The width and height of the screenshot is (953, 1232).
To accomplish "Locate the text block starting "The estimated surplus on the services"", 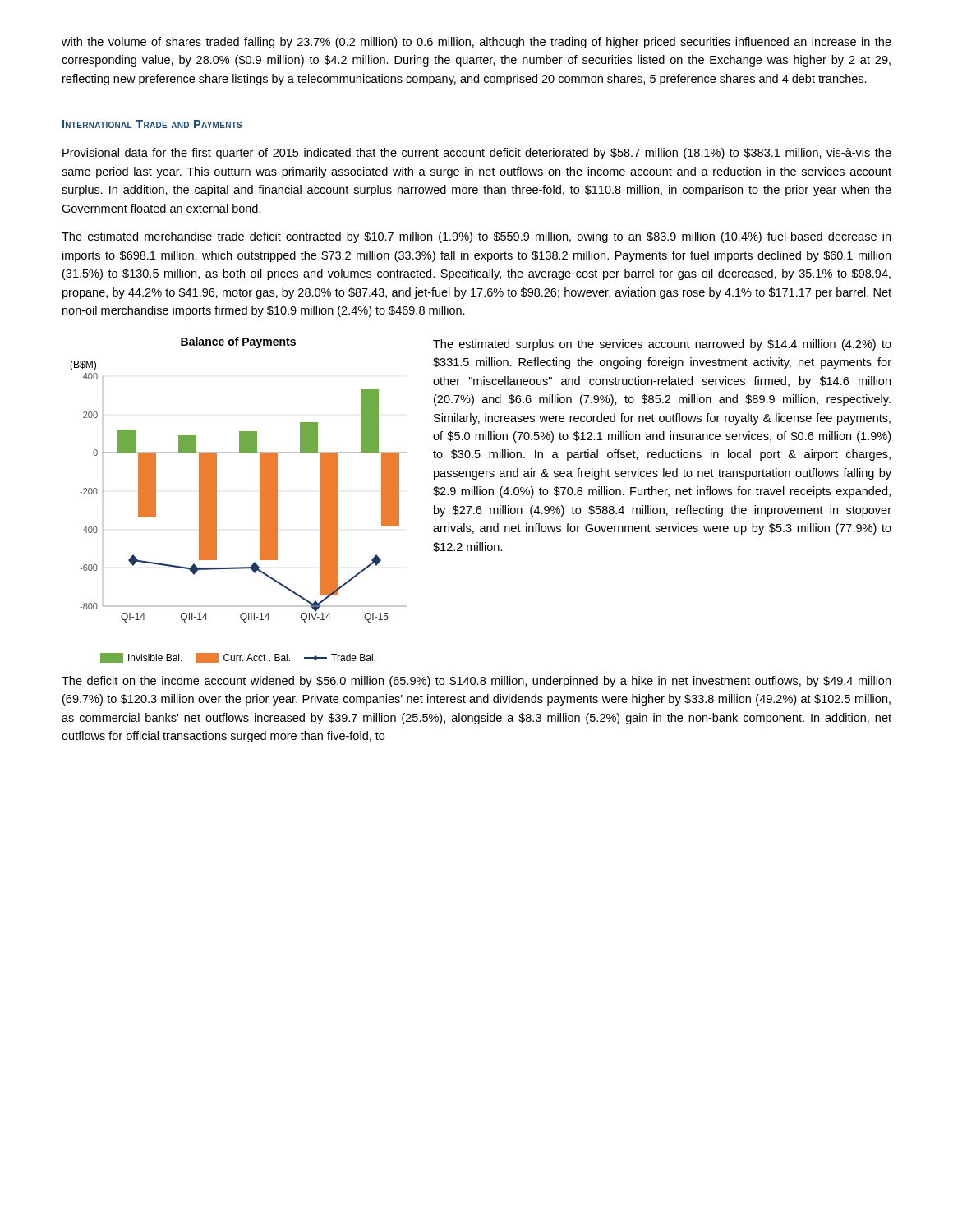I will click(662, 445).
